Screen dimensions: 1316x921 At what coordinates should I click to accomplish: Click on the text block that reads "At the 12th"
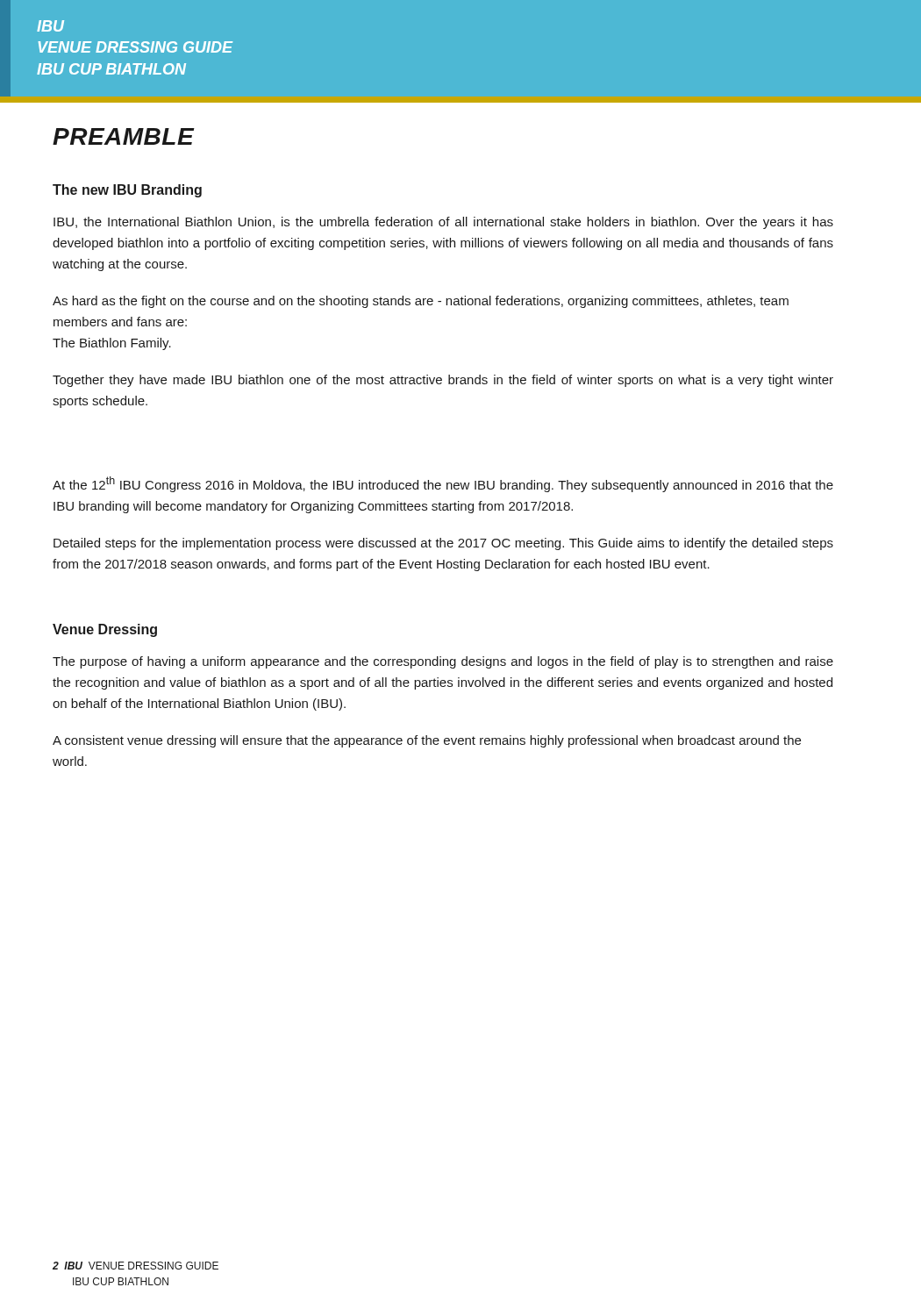[443, 494]
